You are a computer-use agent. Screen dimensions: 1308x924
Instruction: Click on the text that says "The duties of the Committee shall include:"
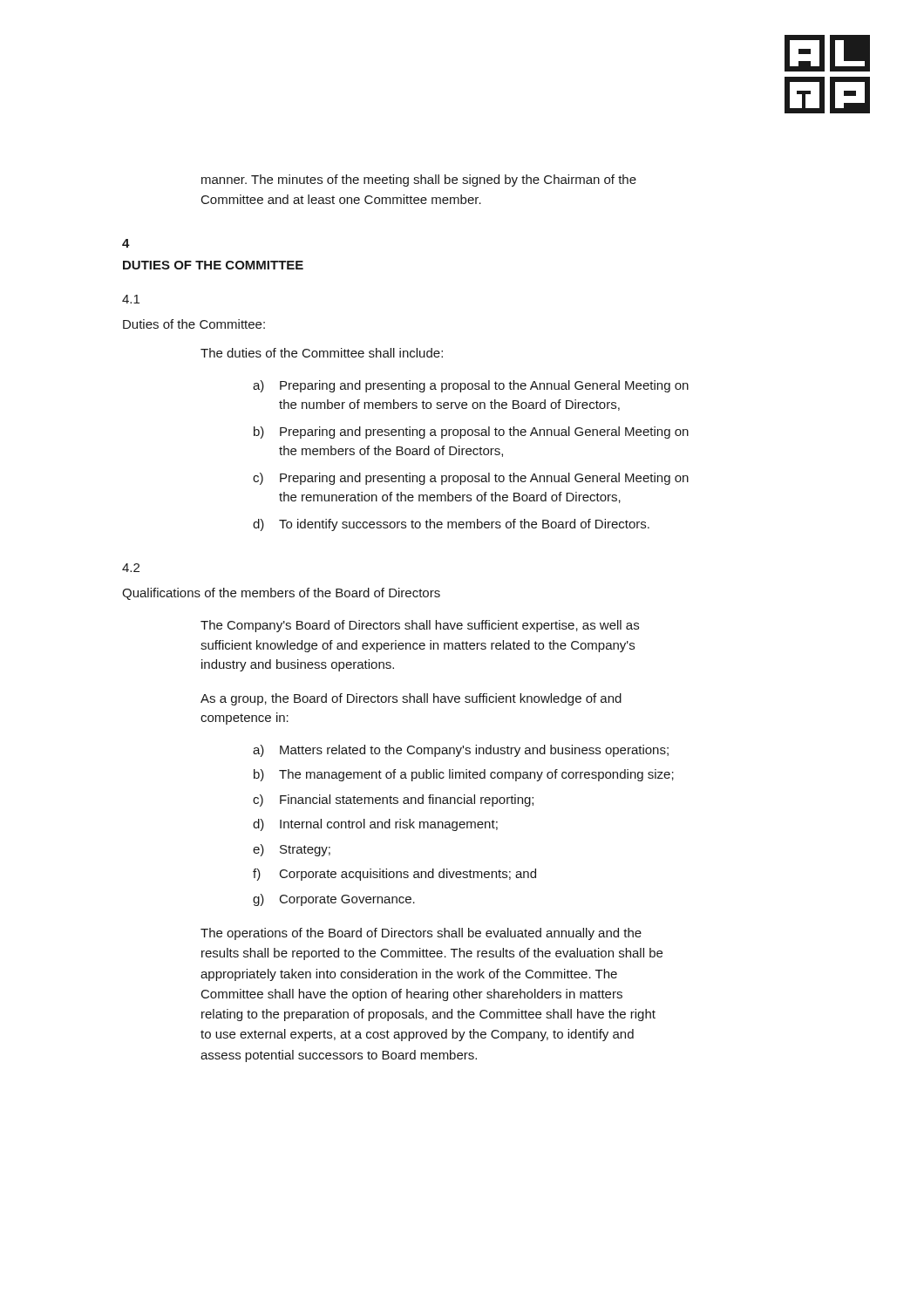pos(322,353)
